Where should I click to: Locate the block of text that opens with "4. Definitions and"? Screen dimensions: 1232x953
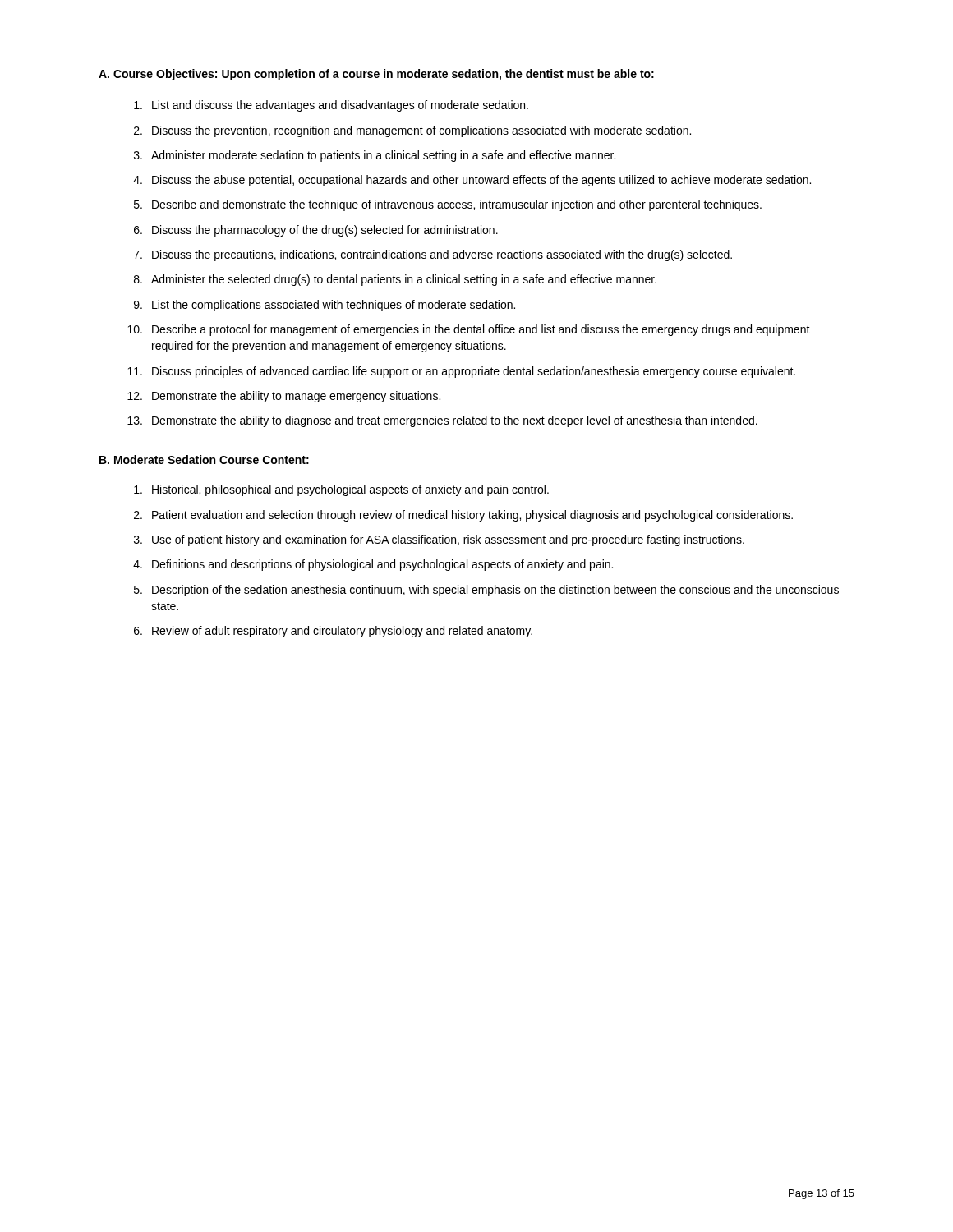click(476, 565)
